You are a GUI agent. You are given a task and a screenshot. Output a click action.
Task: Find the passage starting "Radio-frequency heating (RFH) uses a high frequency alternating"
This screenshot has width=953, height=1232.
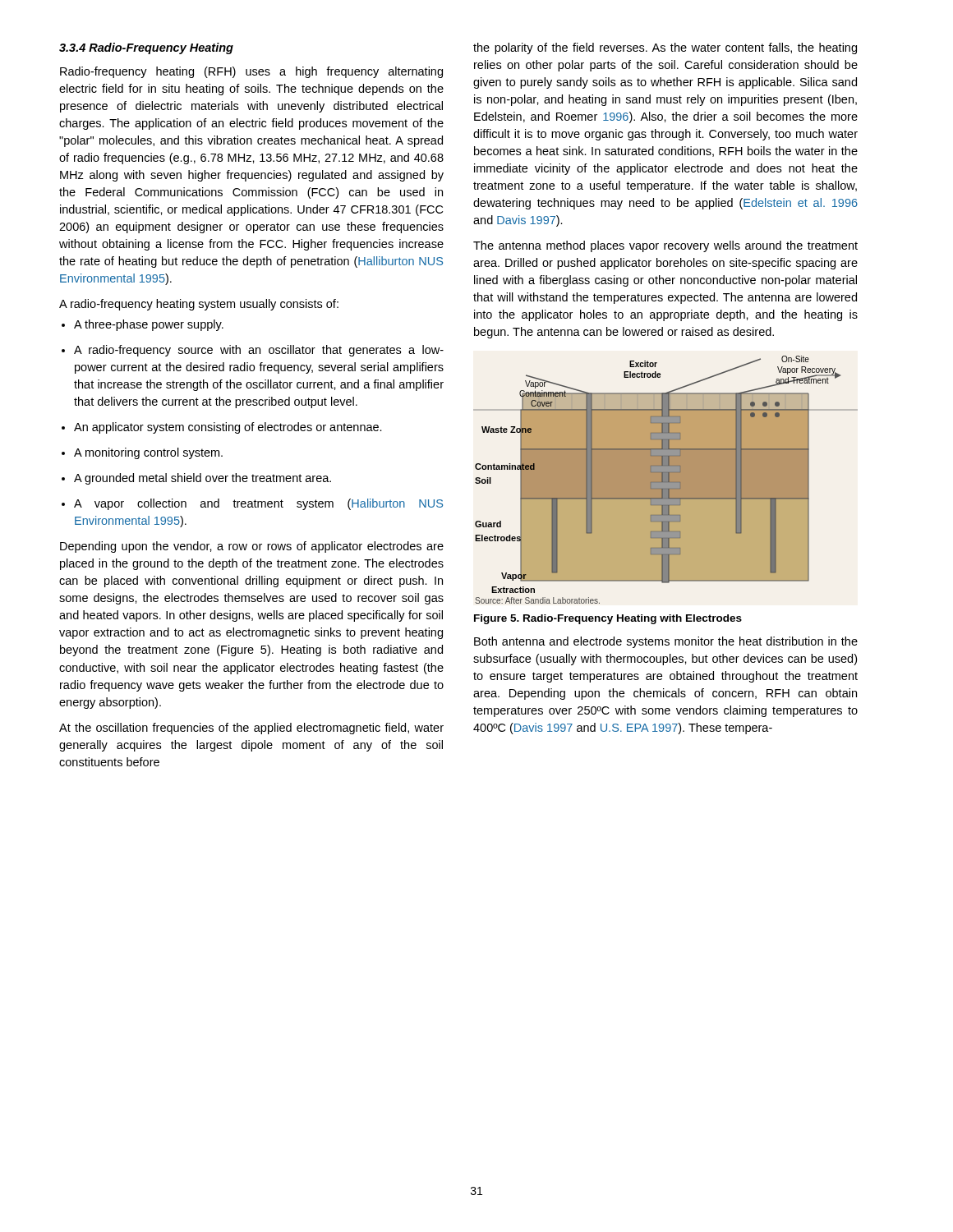(251, 175)
